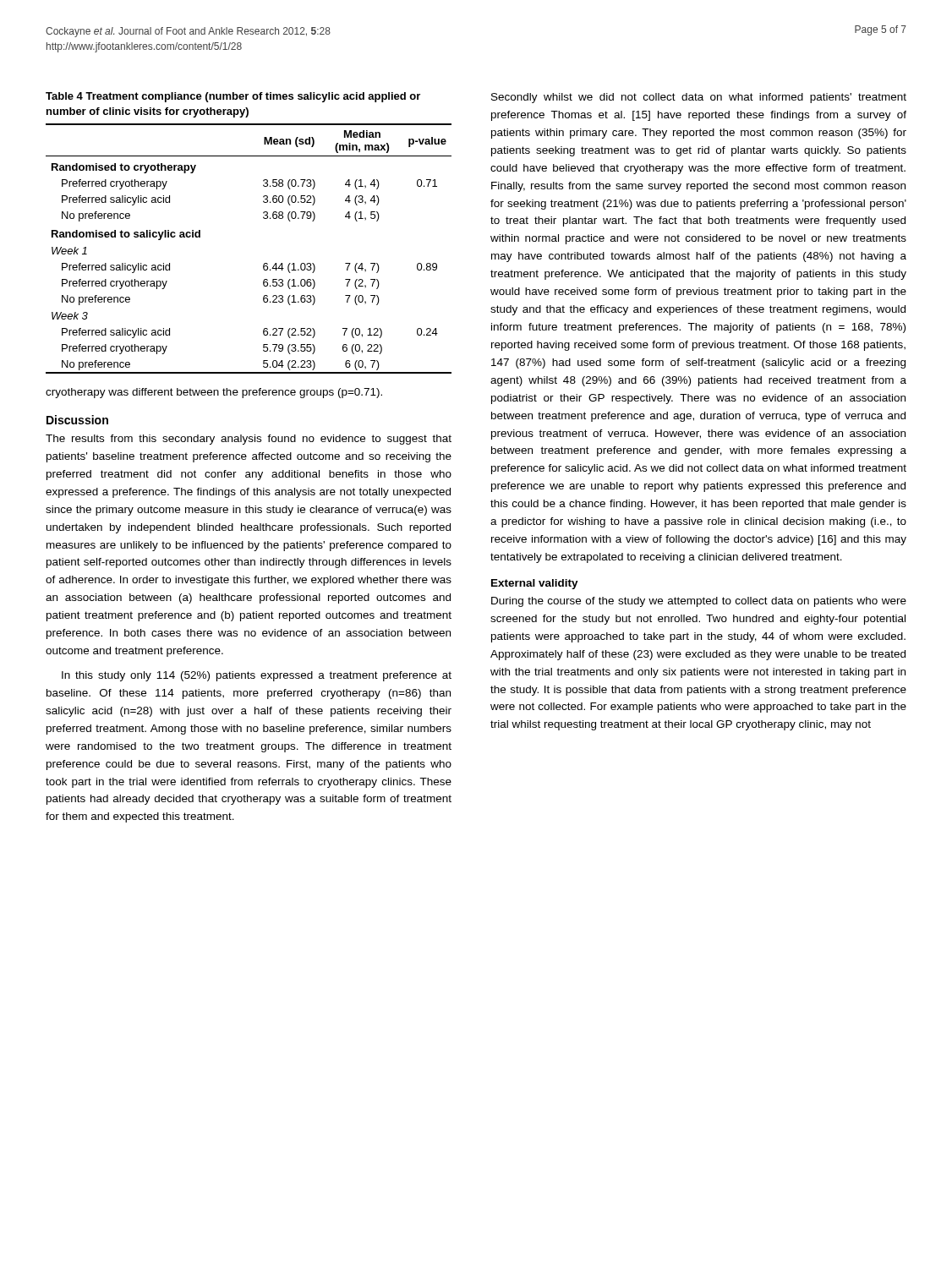This screenshot has height=1268, width=952.
Task: Where is the passage that starts "cryotherapy was different between the preference groups"?
Action: 214,392
